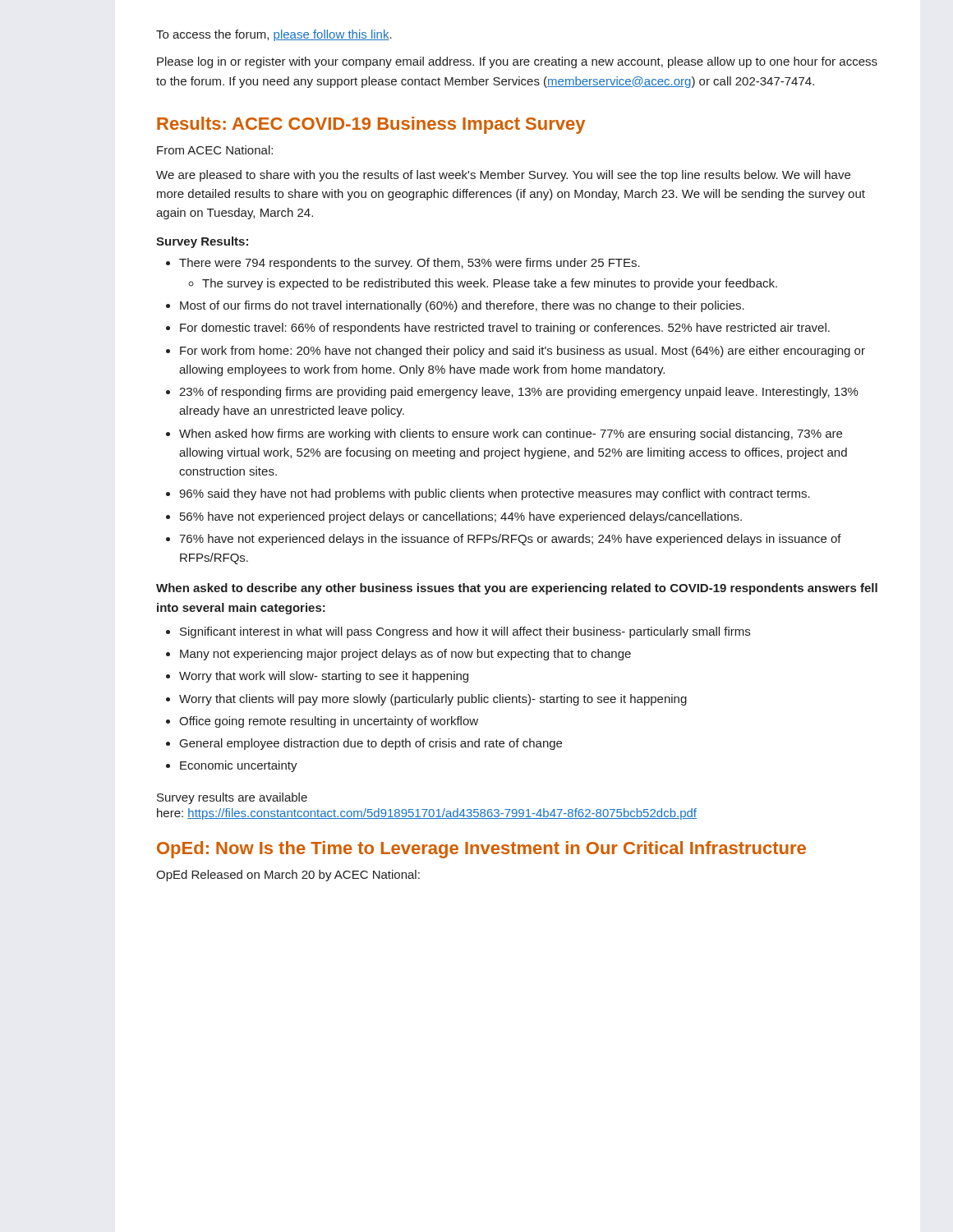Point to the element starting "Survey Results:"
Screen dimensions: 1232x953
point(203,241)
